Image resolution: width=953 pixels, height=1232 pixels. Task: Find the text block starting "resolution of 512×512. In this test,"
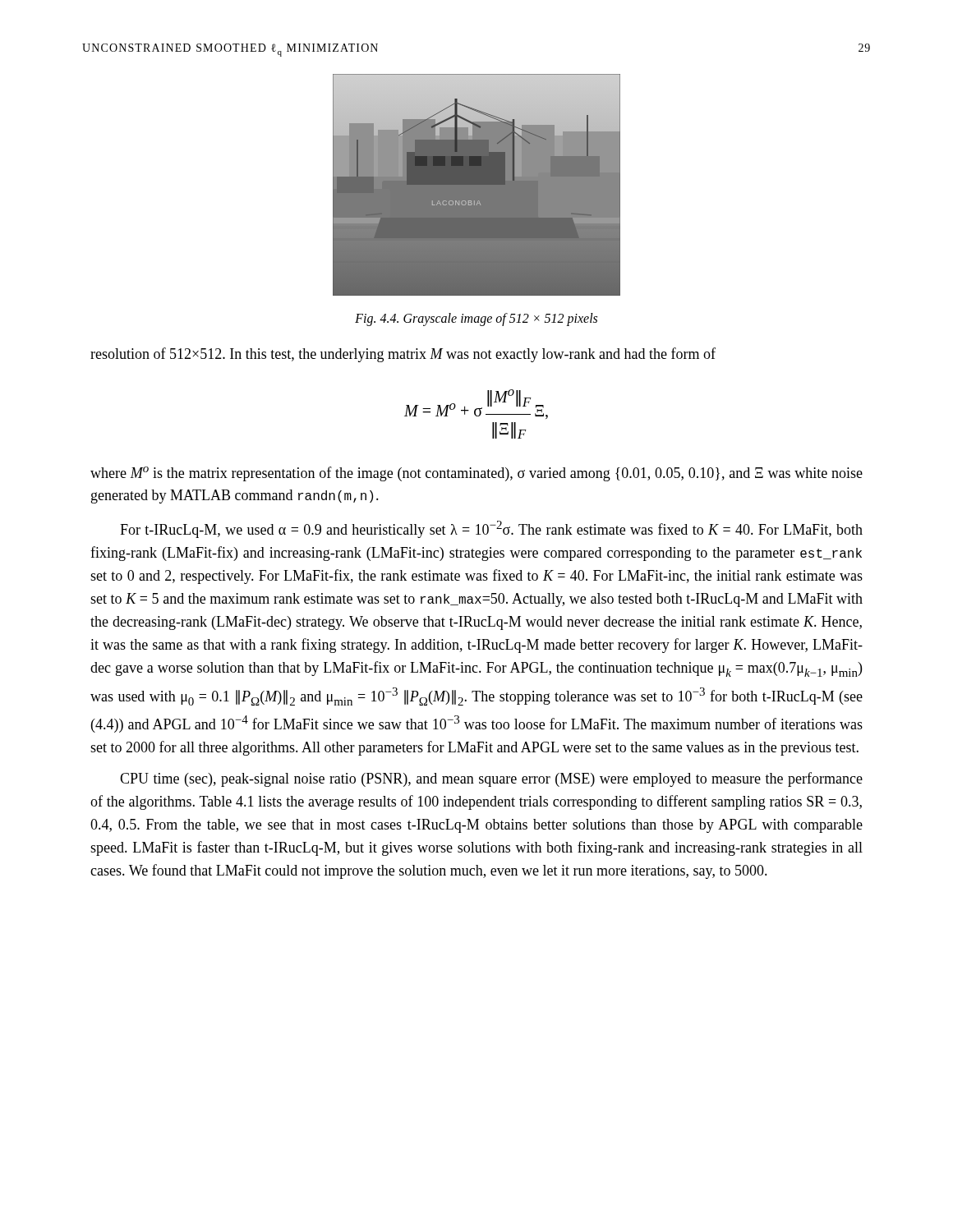pos(403,354)
